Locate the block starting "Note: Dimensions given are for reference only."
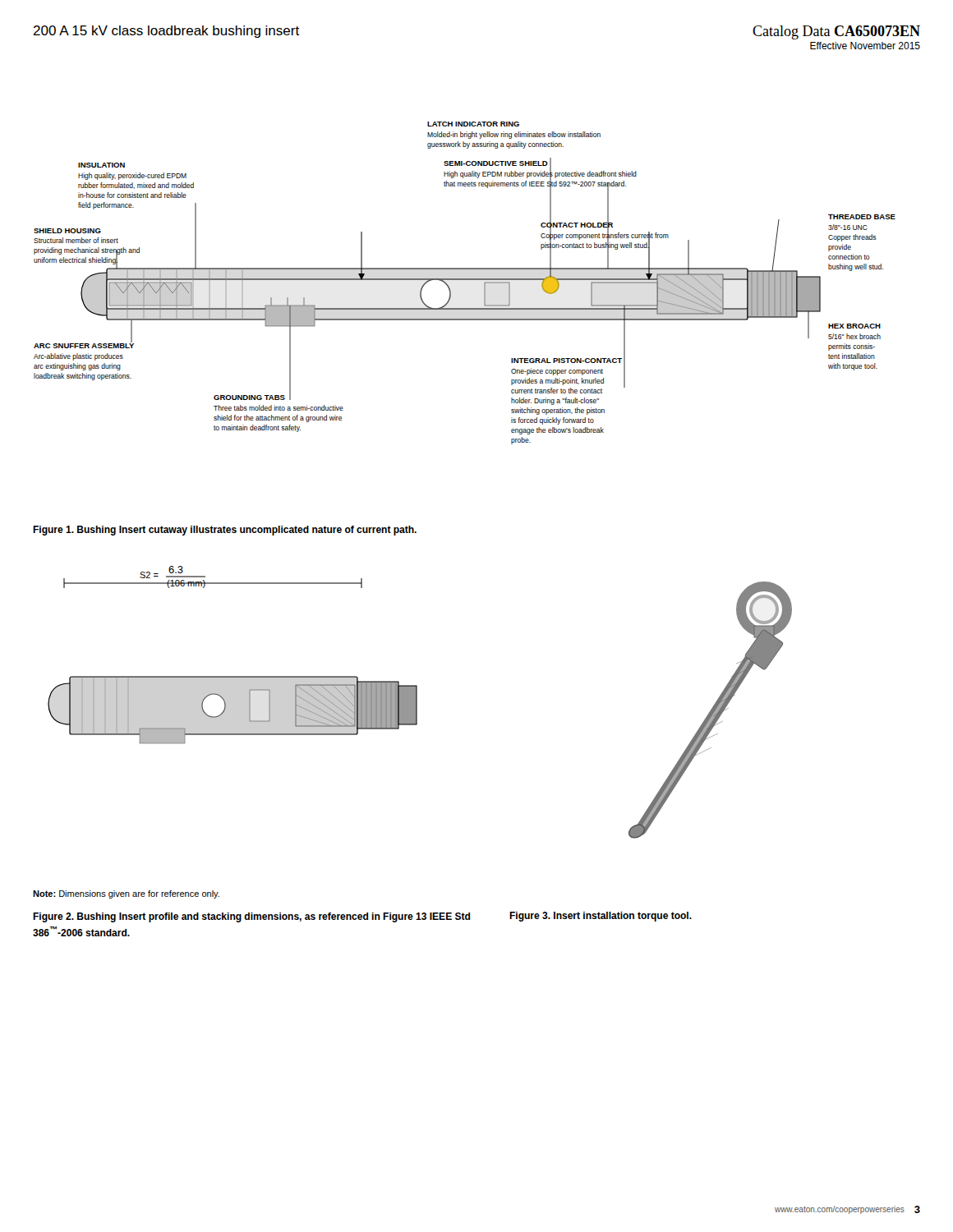 [126, 894]
